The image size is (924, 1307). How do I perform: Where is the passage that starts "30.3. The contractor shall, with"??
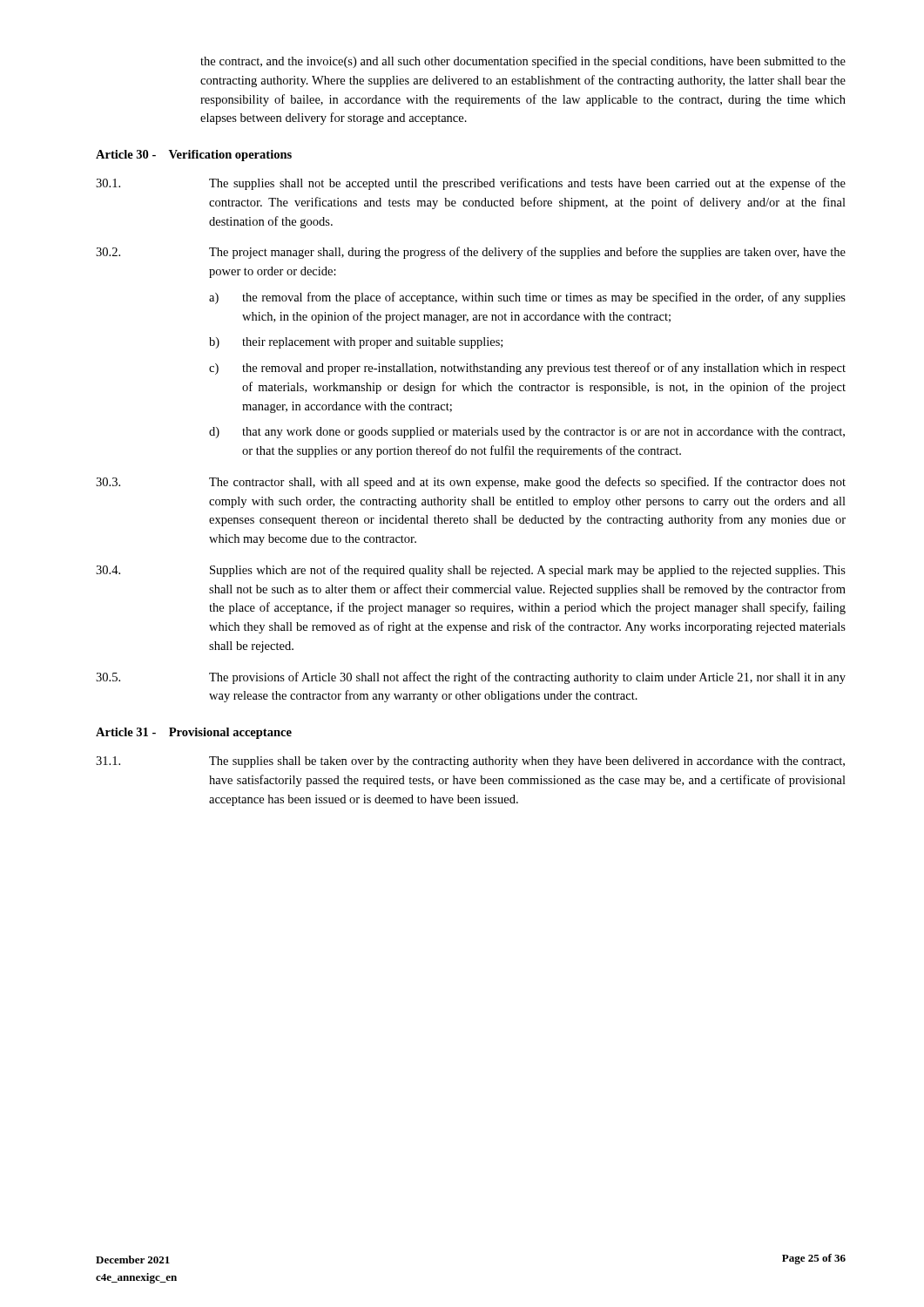pyautogui.click(x=471, y=511)
